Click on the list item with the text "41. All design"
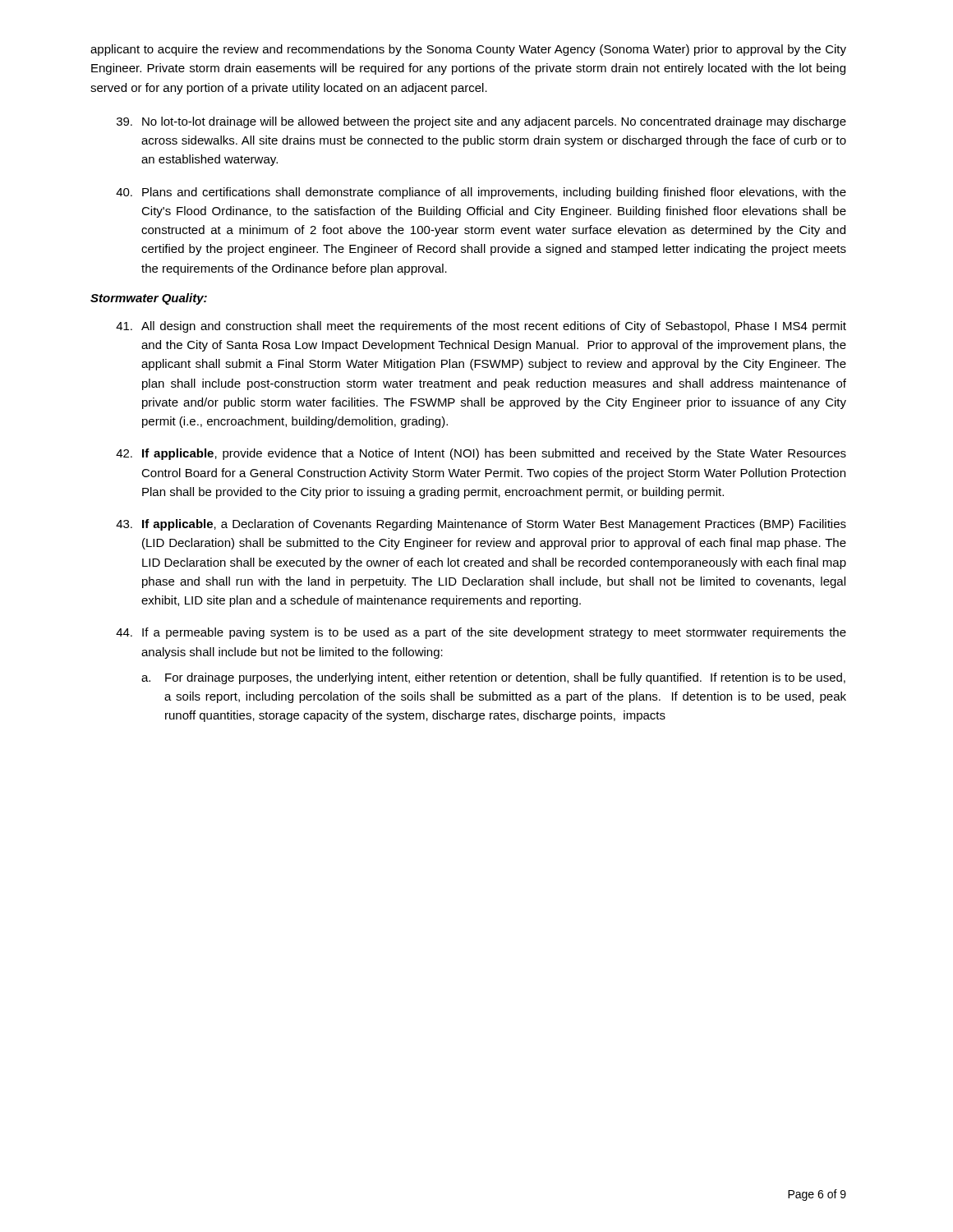The image size is (953, 1232). coord(468,373)
